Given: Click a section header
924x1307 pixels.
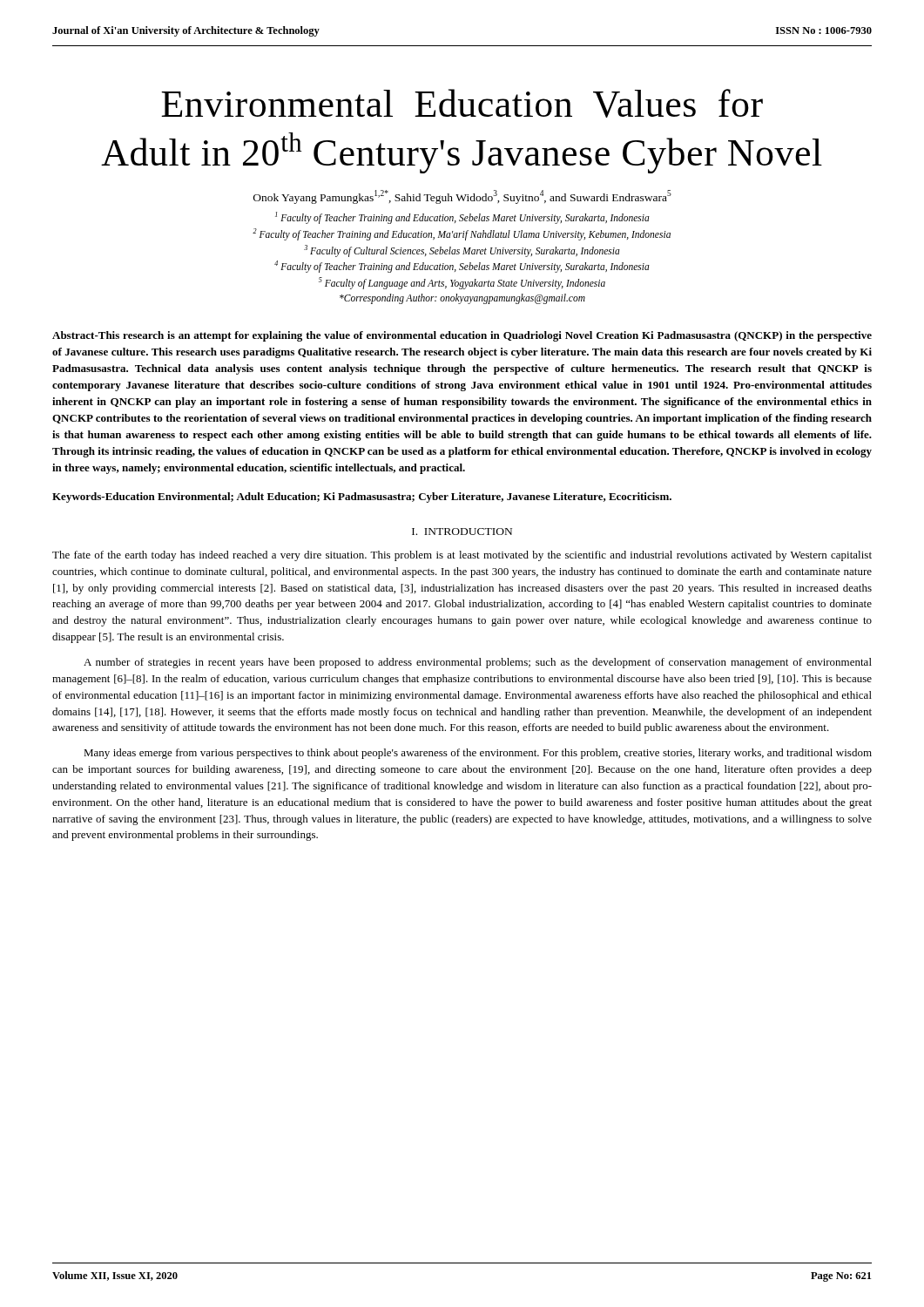Looking at the screenshot, I should pyautogui.click(x=462, y=531).
